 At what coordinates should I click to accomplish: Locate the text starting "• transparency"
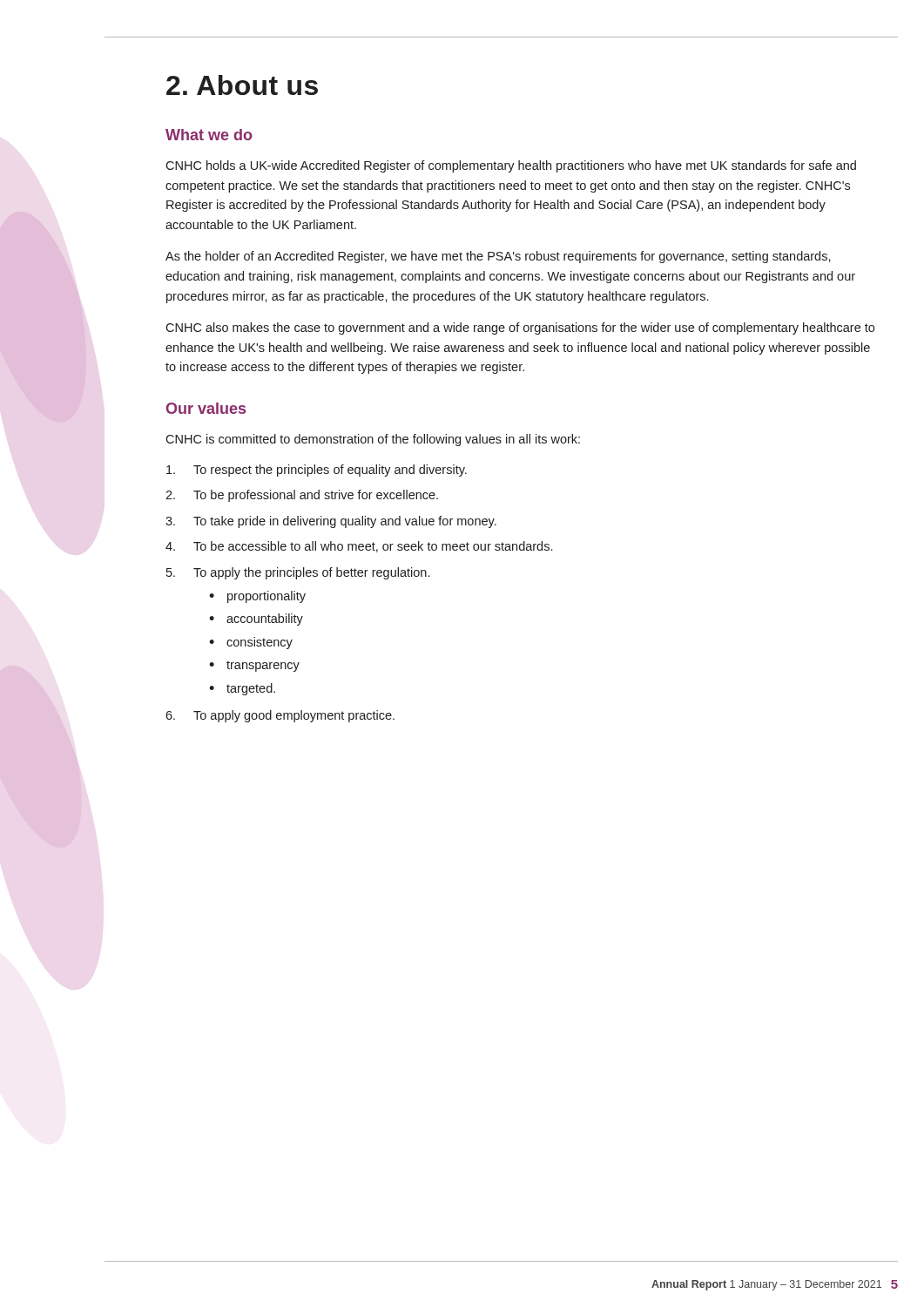(254, 666)
